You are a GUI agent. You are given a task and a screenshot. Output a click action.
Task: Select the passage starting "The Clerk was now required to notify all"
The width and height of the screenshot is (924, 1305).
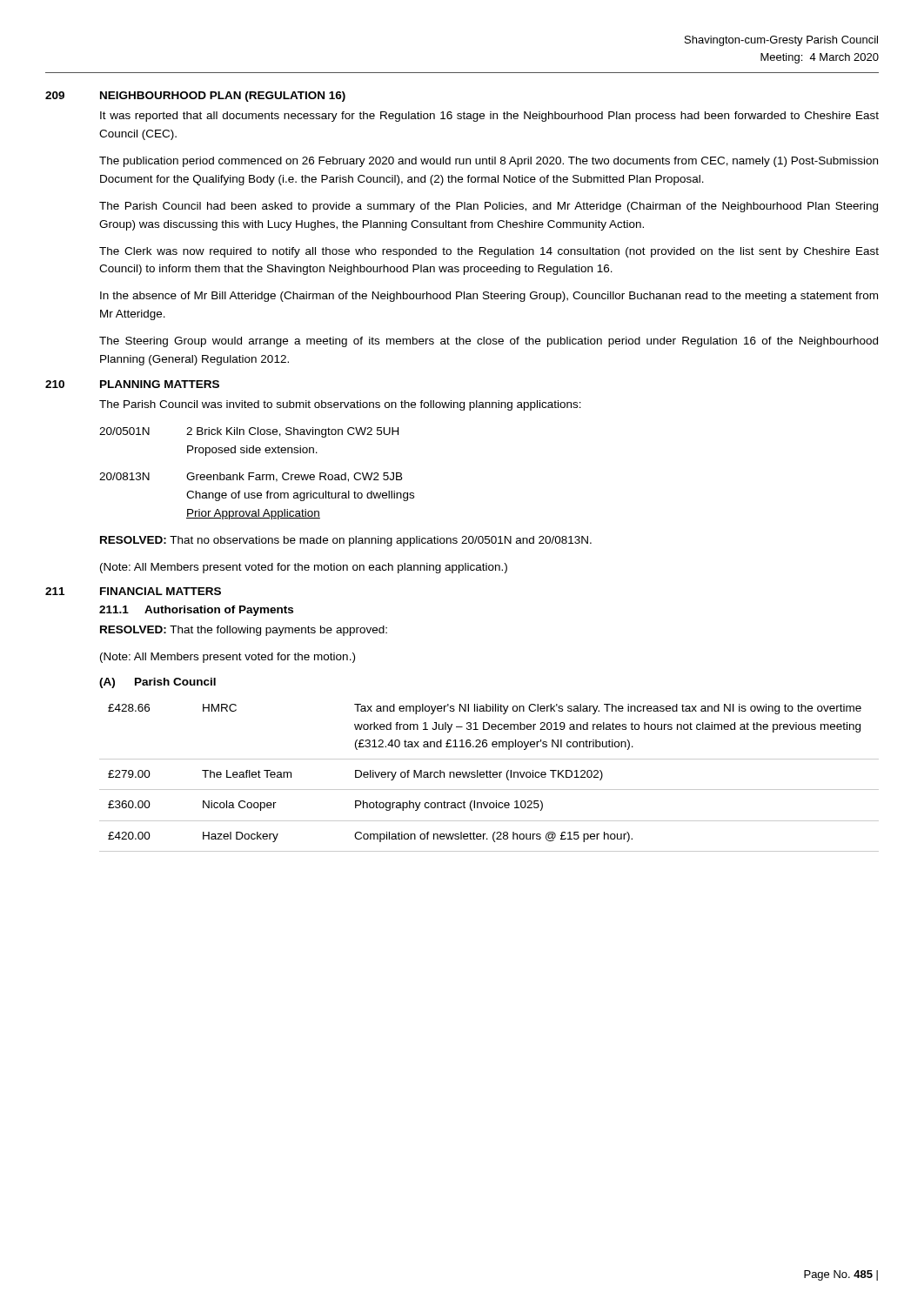tap(489, 260)
